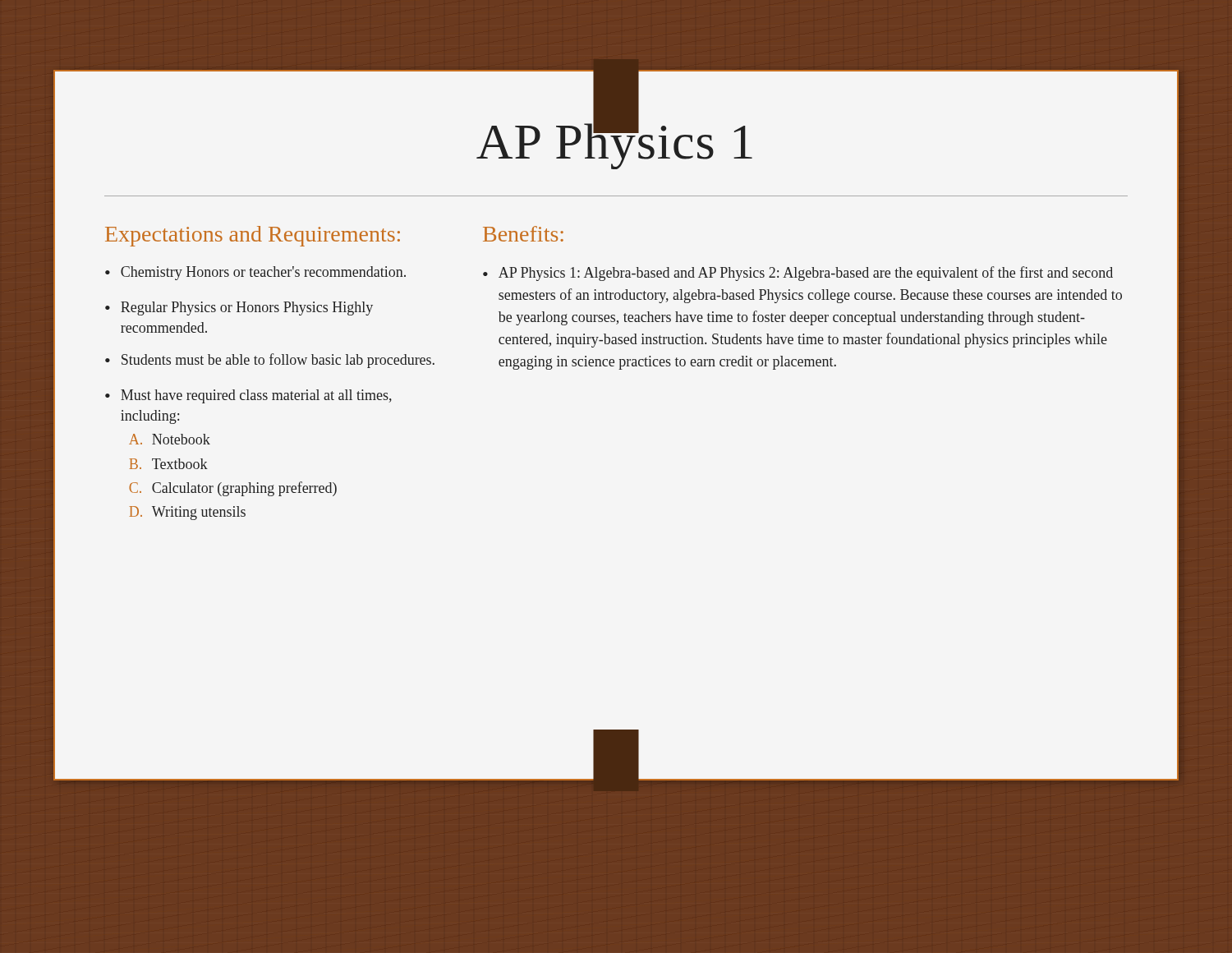Select the block starting "Expectations and Requirements:"
The image size is (1232, 953).
(253, 234)
